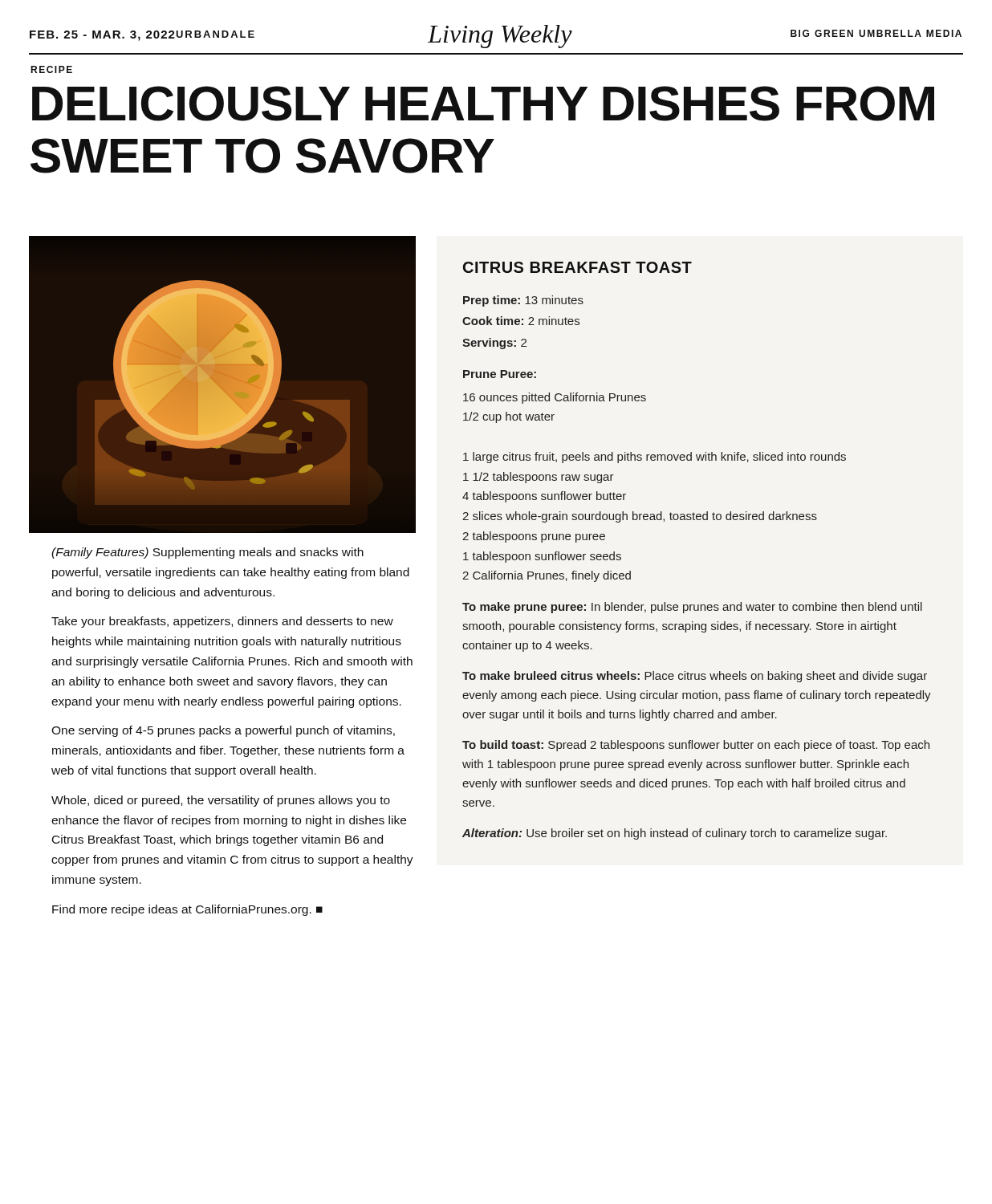
Task: Point to the block beginning "To build toast: Spread 2 tablespoons sunflower butter"
Action: tap(696, 773)
